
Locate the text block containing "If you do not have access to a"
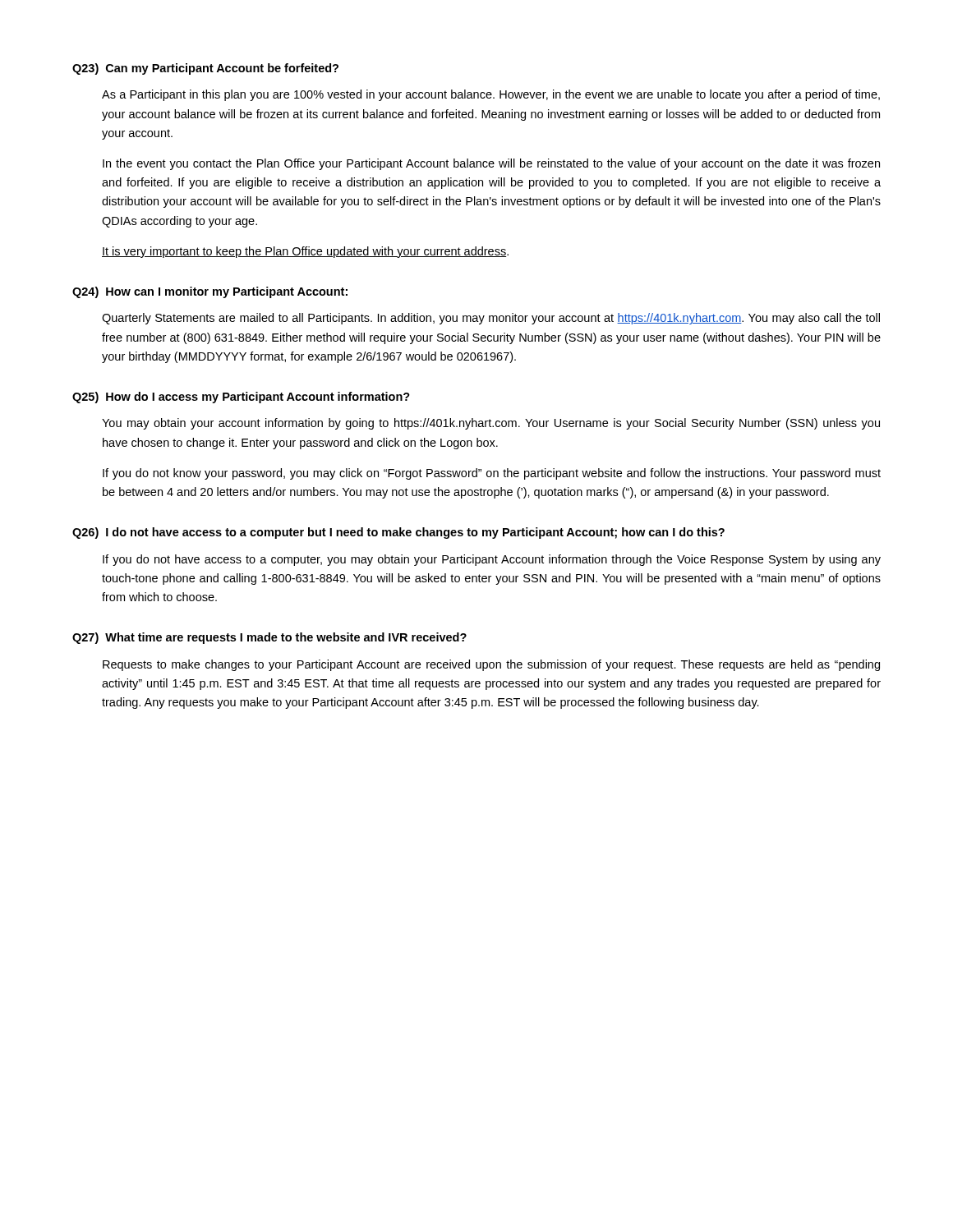[491, 579]
